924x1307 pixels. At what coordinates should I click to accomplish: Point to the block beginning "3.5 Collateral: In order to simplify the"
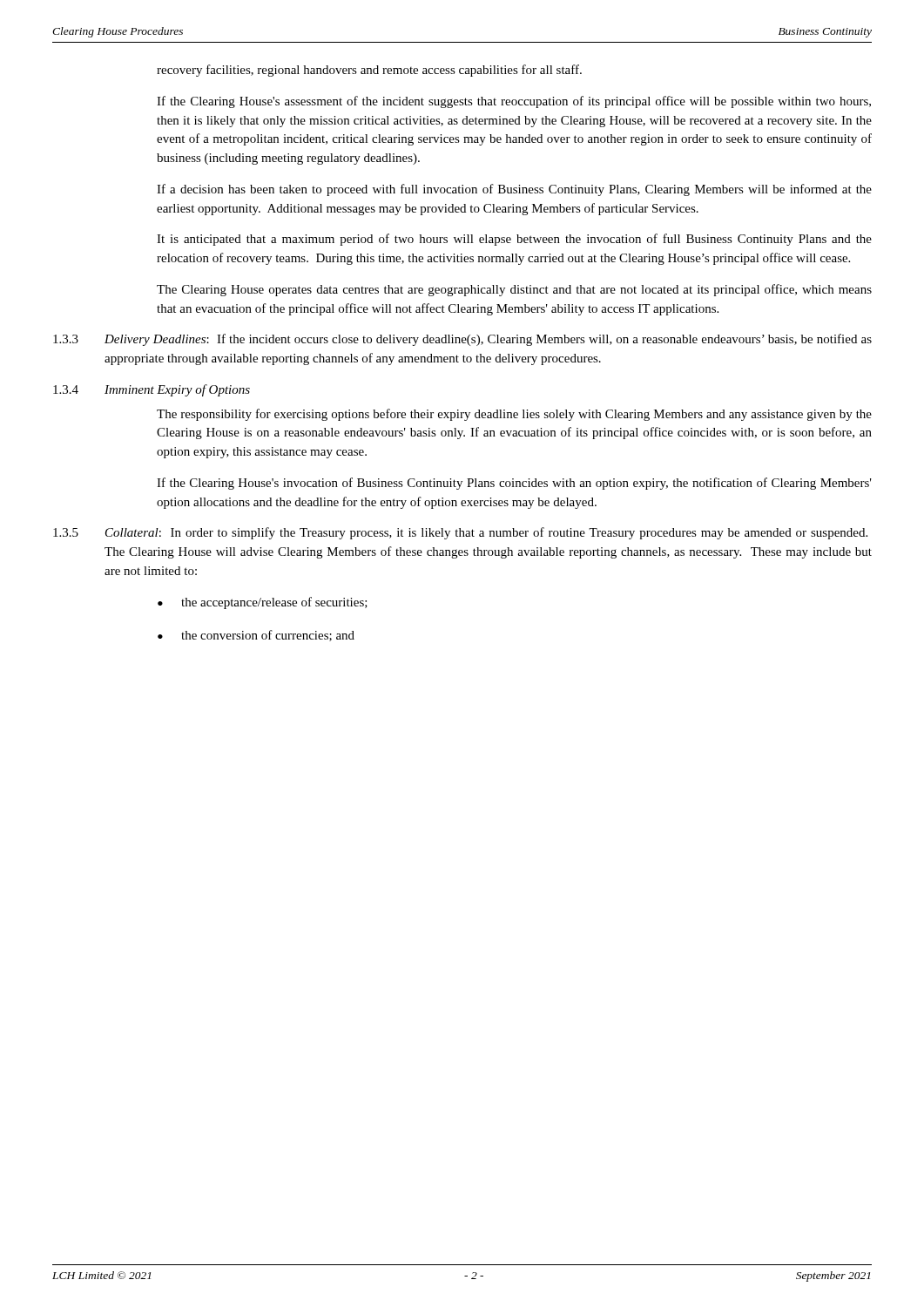click(x=462, y=552)
